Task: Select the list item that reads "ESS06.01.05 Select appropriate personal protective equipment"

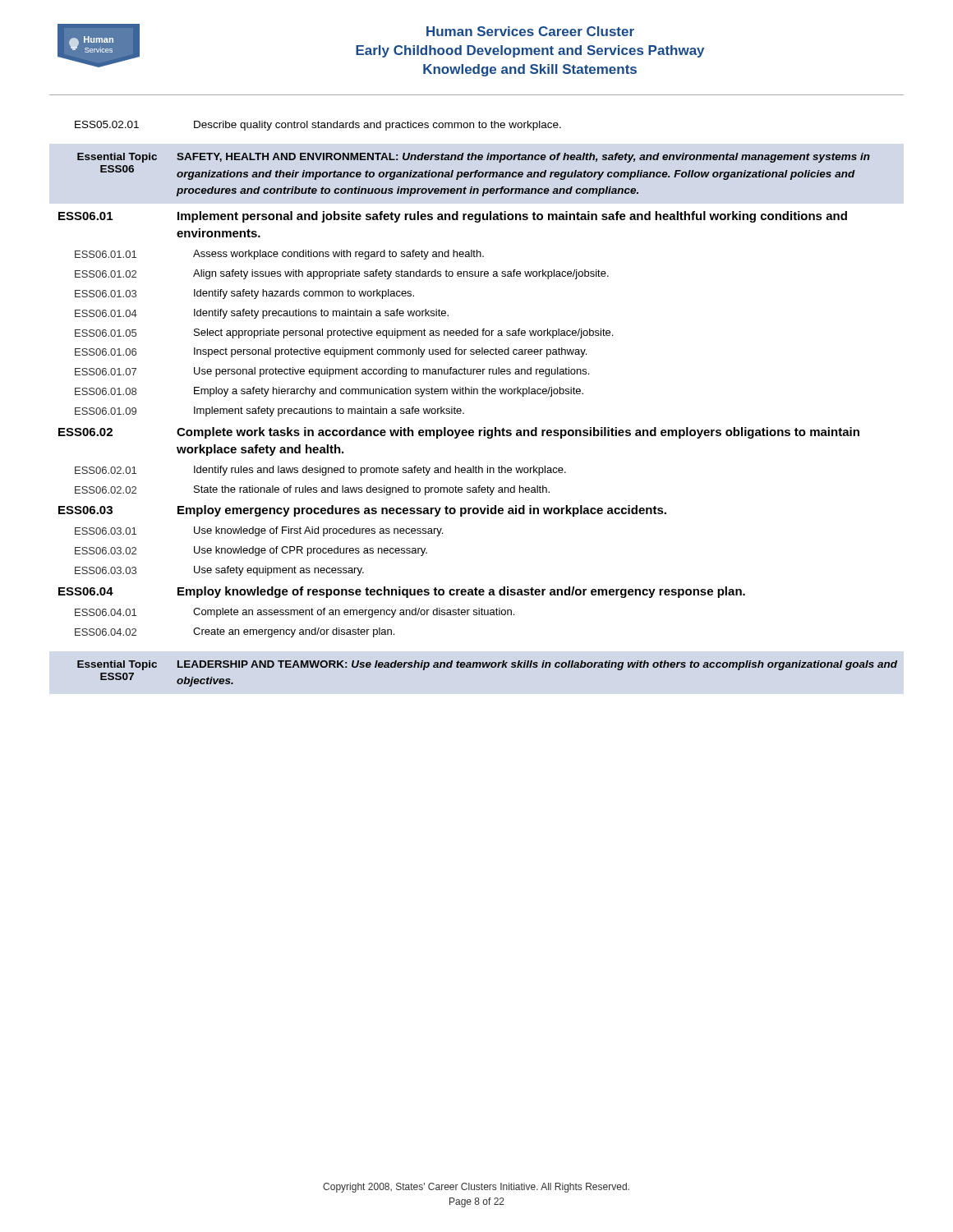Action: (x=476, y=333)
